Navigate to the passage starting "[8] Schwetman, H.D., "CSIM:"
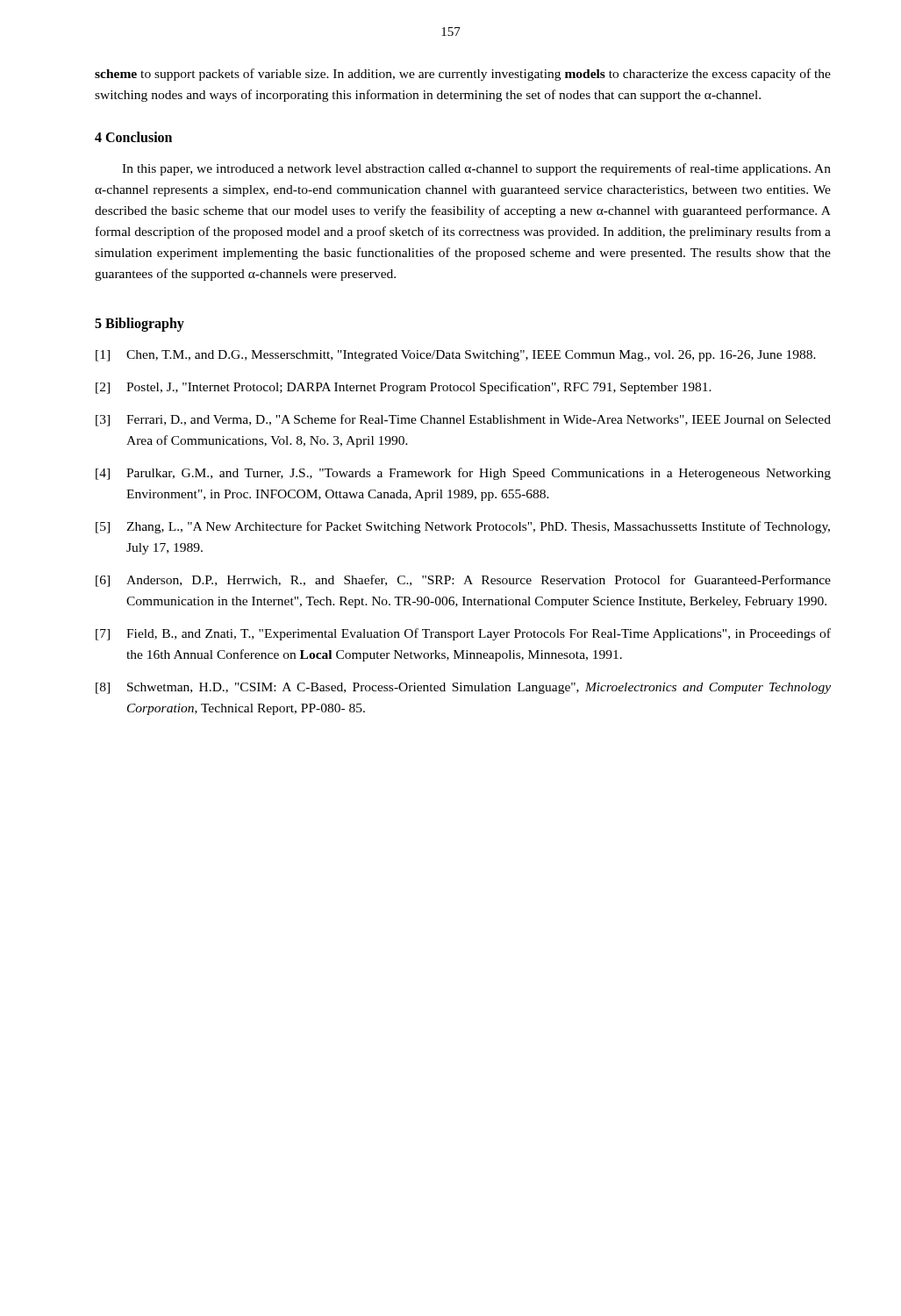This screenshot has width=901, height=1316. pyautogui.click(x=463, y=698)
